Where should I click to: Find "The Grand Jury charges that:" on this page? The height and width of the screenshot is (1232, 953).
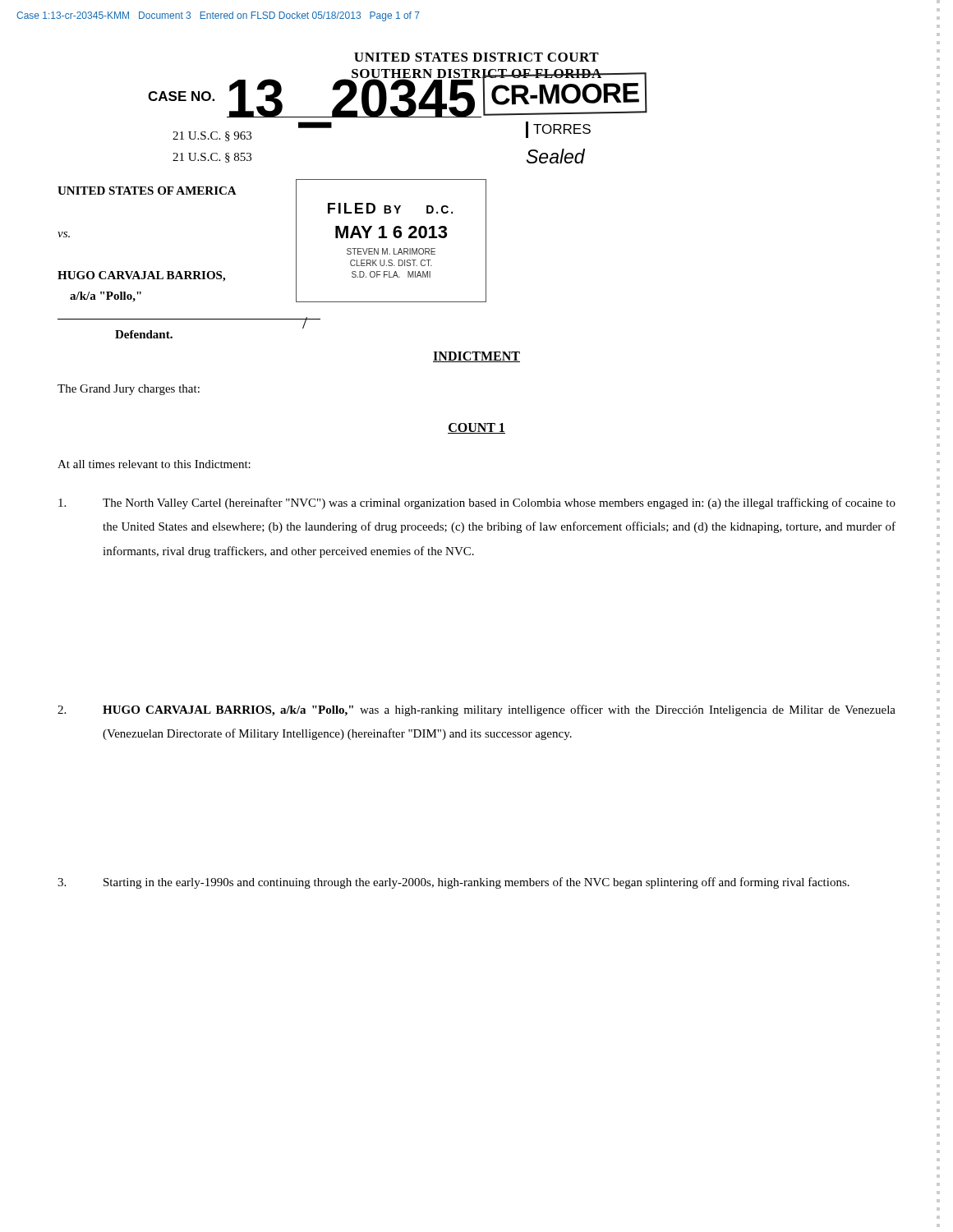click(x=129, y=389)
